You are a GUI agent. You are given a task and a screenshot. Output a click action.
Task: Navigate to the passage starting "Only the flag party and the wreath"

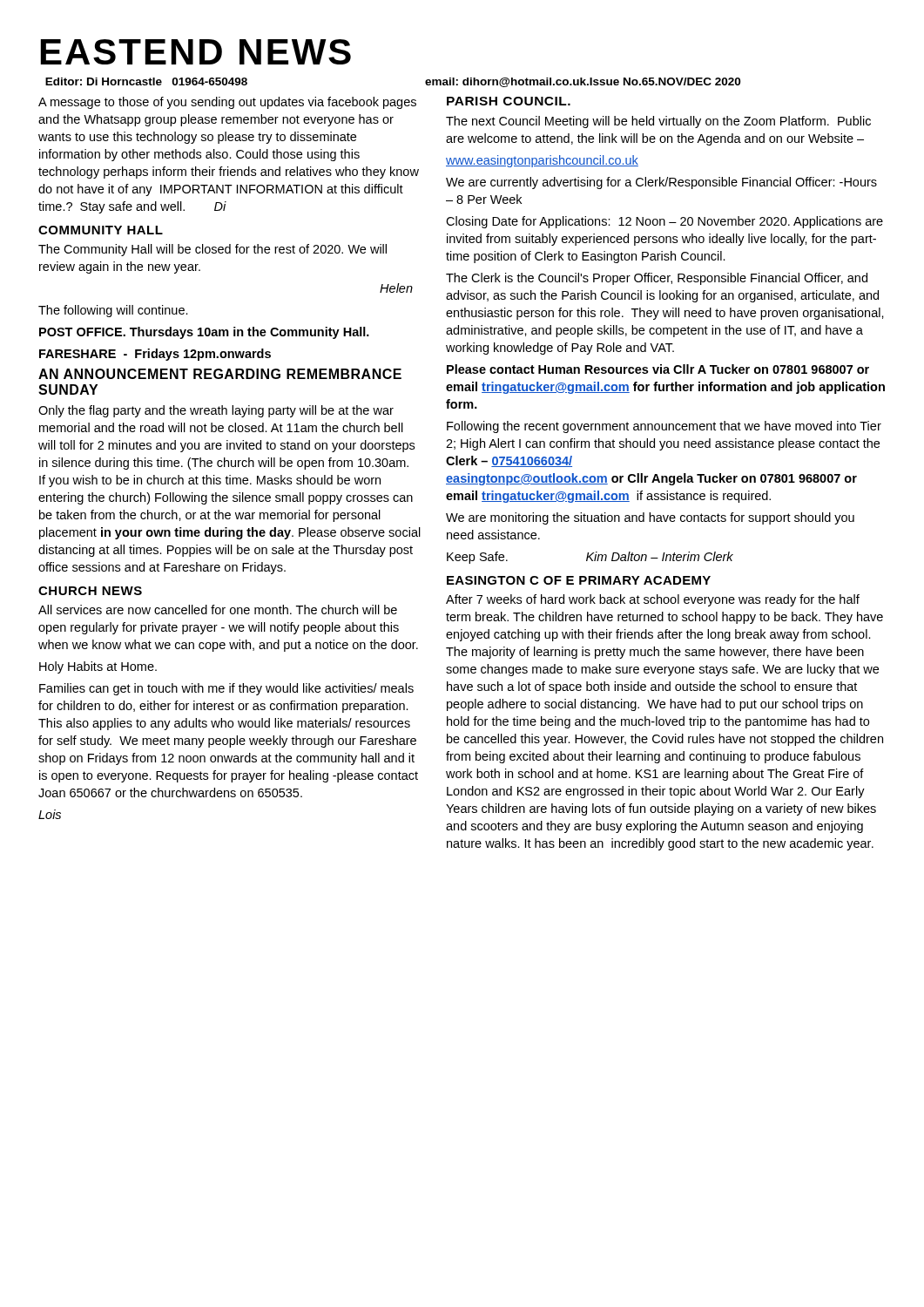(230, 489)
